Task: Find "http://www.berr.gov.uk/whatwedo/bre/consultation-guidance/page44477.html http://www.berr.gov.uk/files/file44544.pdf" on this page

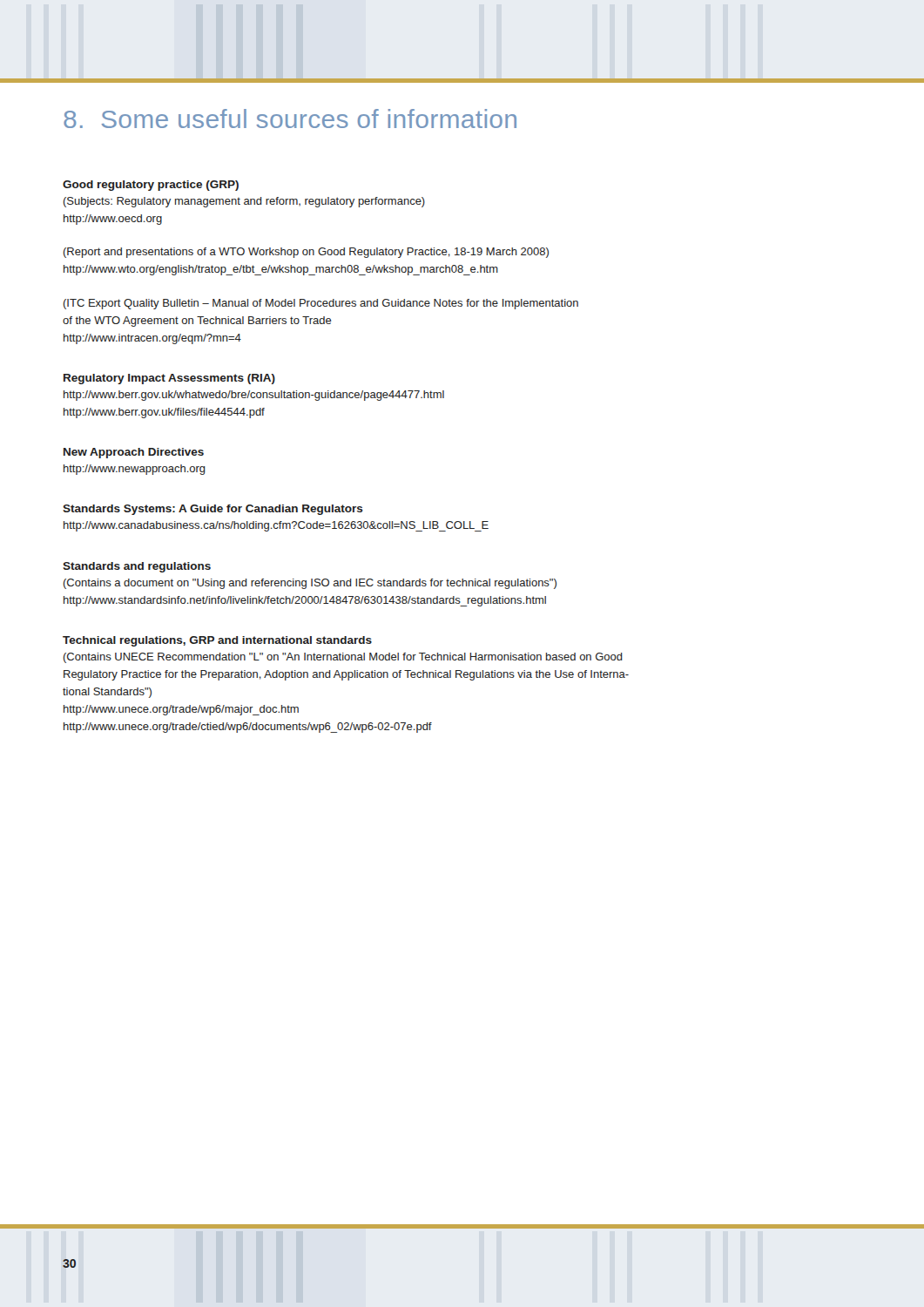Action: point(254,403)
